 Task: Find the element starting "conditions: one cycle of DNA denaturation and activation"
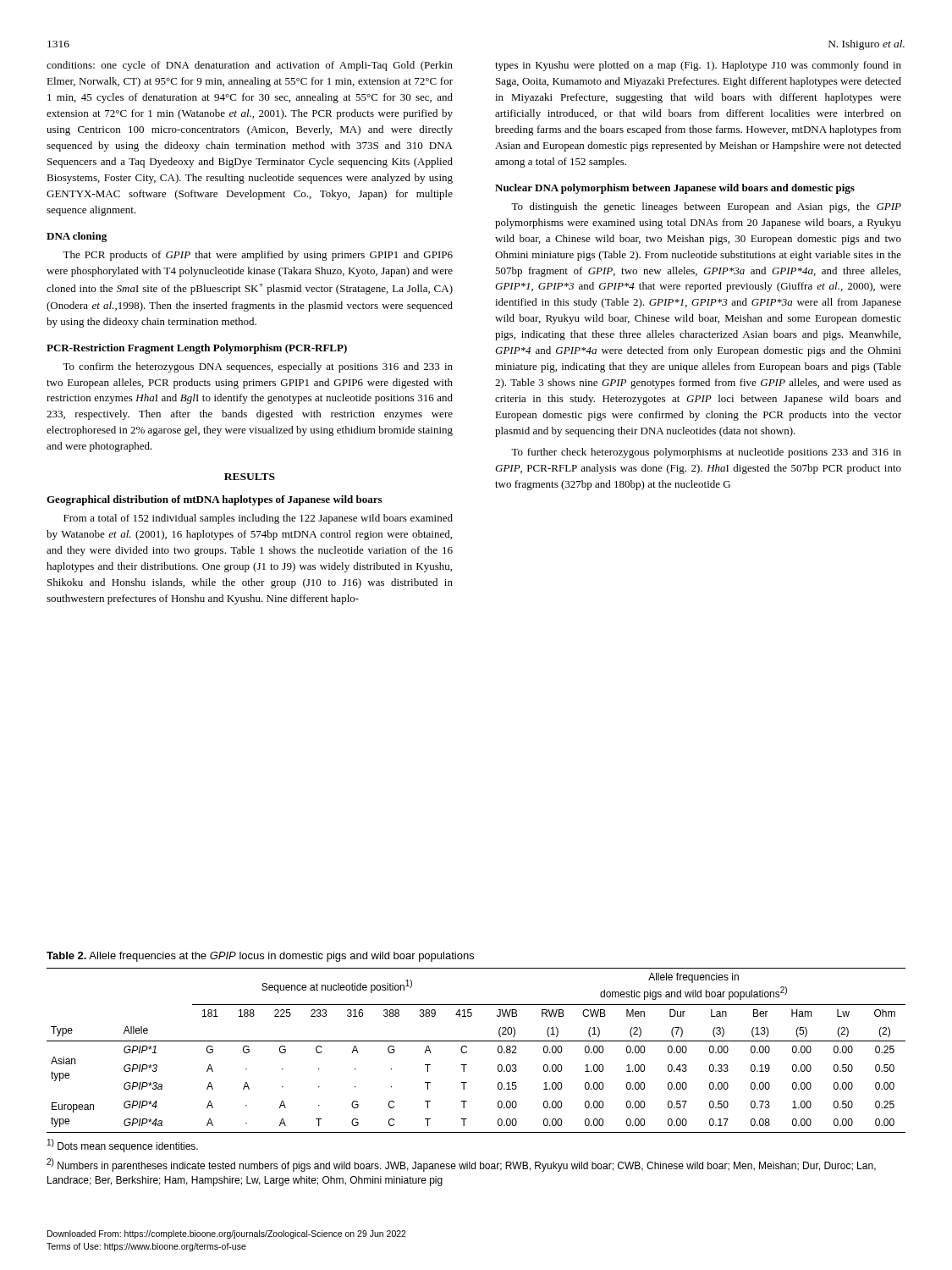tap(250, 137)
